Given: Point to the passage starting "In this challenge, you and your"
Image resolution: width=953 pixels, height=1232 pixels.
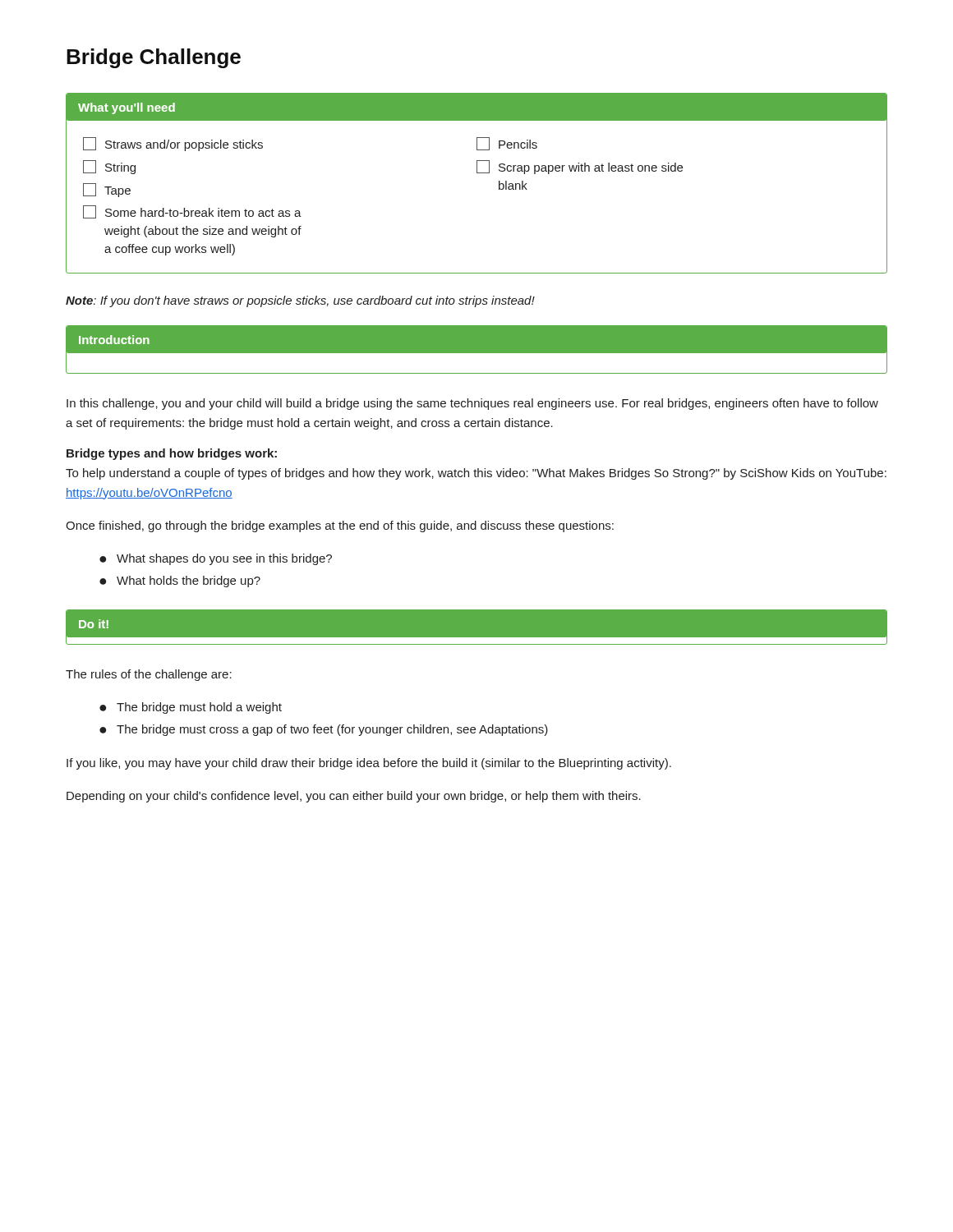Looking at the screenshot, I should point(476,413).
